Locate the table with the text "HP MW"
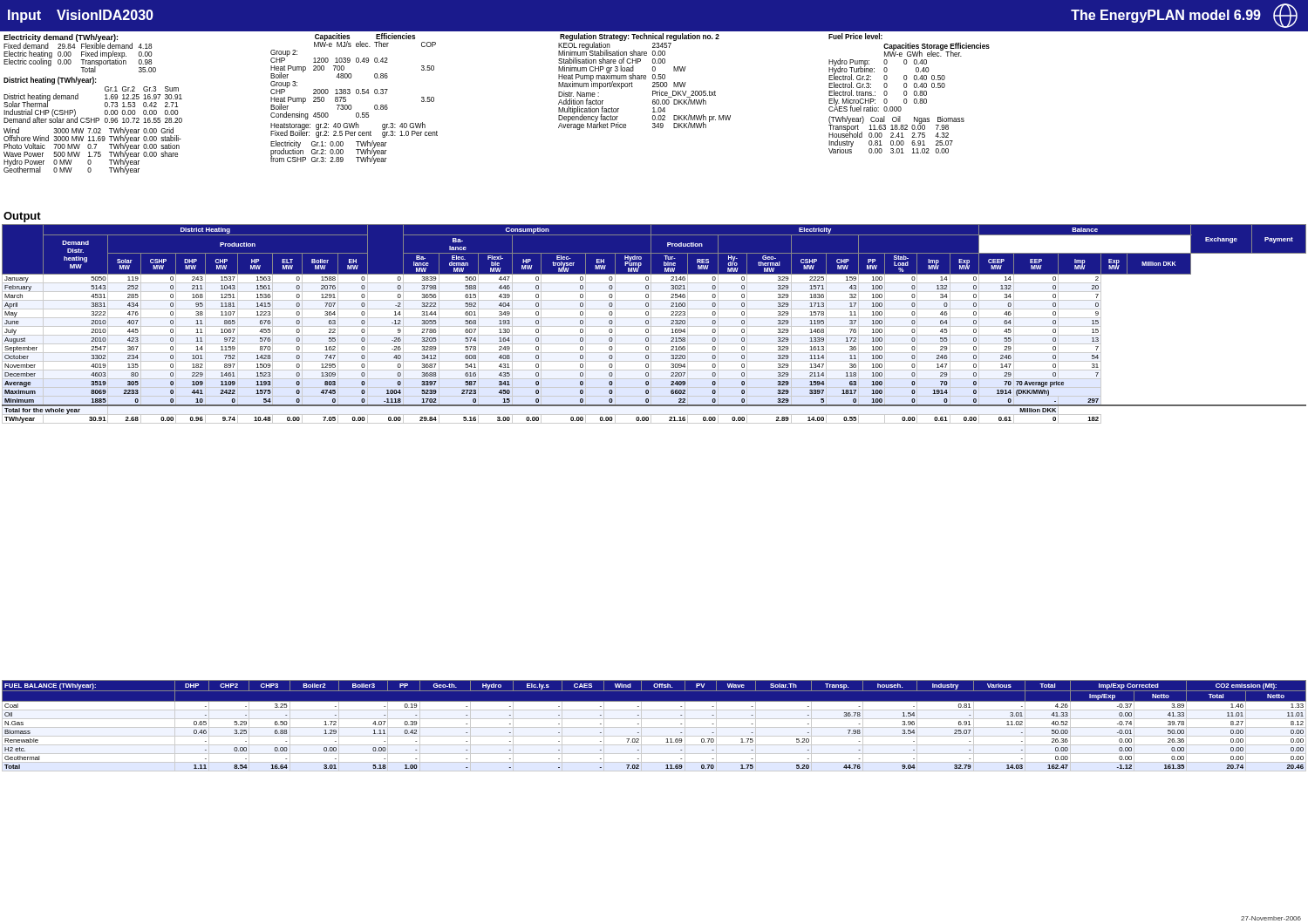The width and height of the screenshot is (1308, 924). tap(654, 324)
